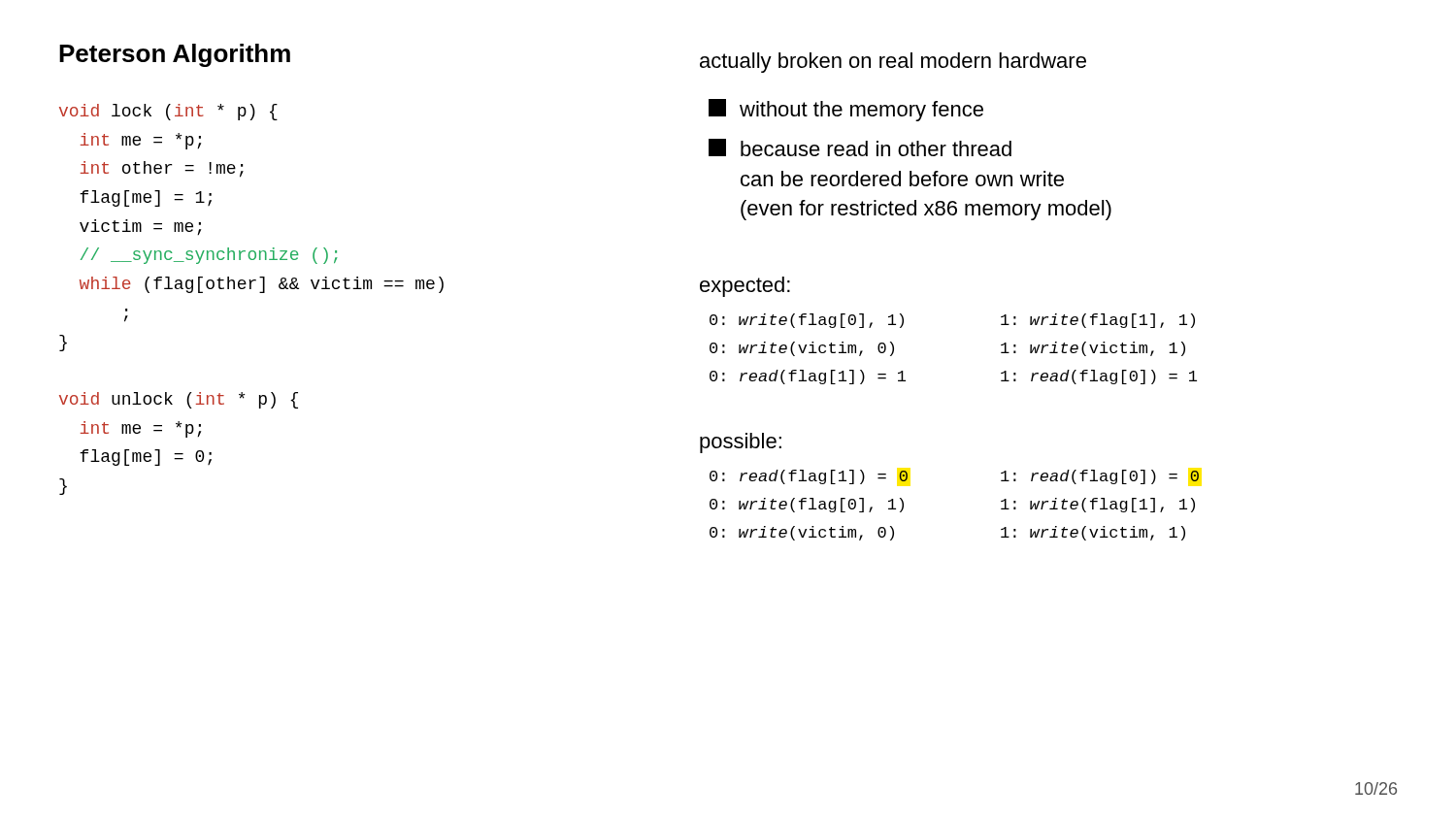Click where it says "Peterson Algorithm"
This screenshot has width=1456, height=819.
click(x=175, y=53)
